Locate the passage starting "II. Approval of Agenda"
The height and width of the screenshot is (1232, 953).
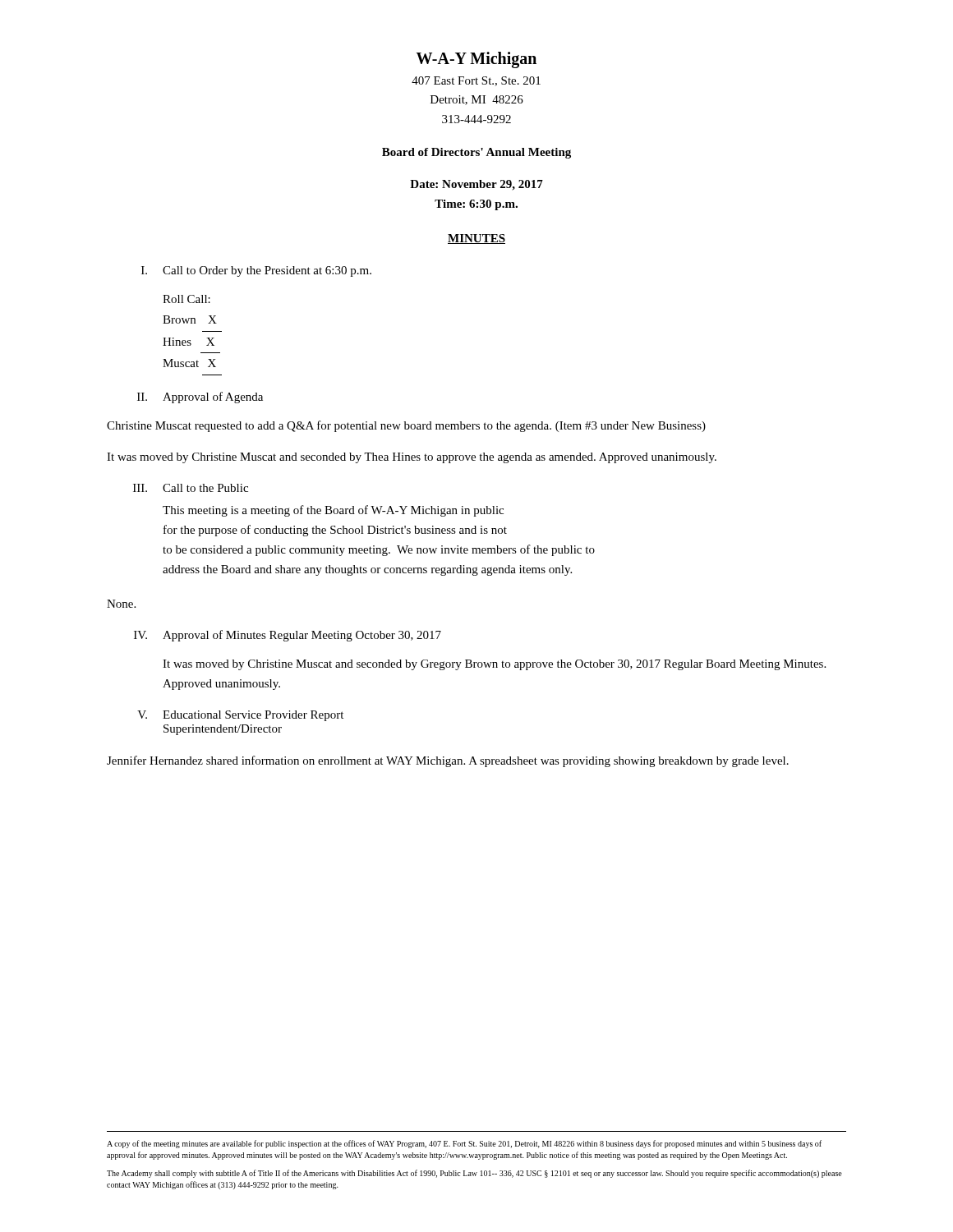200,398
